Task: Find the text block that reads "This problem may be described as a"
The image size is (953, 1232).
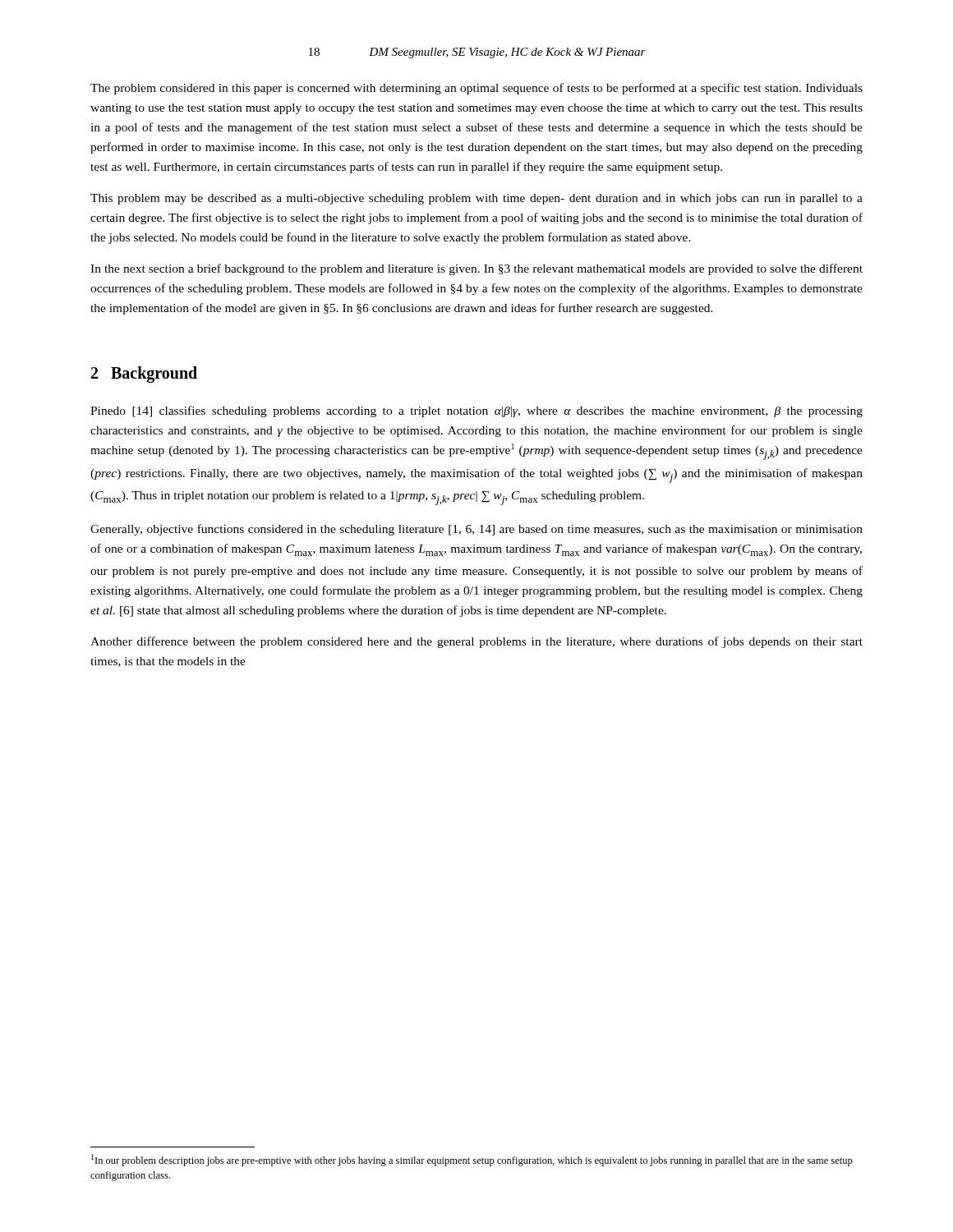Action: pyautogui.click(x=476, y=218)
